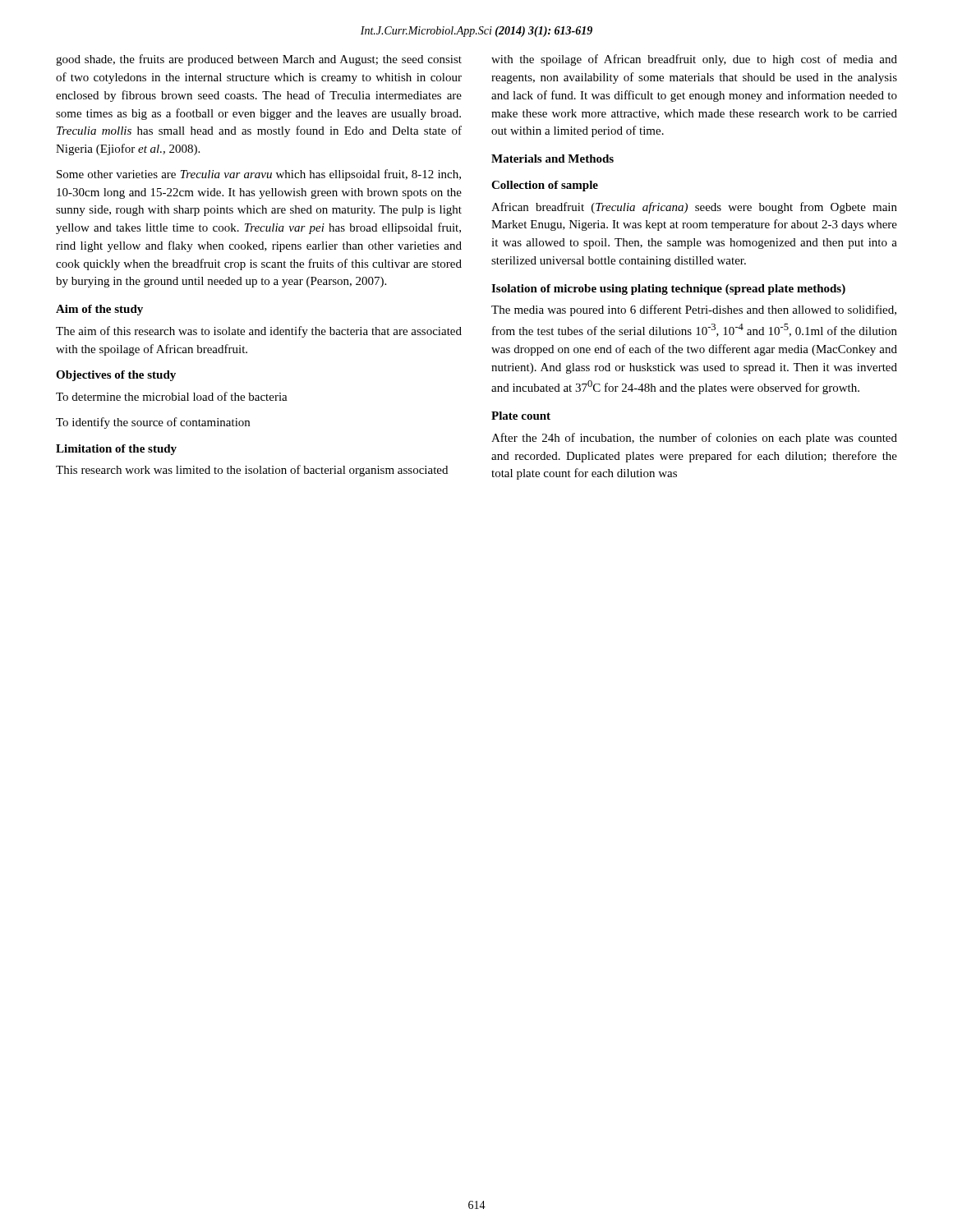Click on the text block starting "Materials and Methods"

(553, 159)
